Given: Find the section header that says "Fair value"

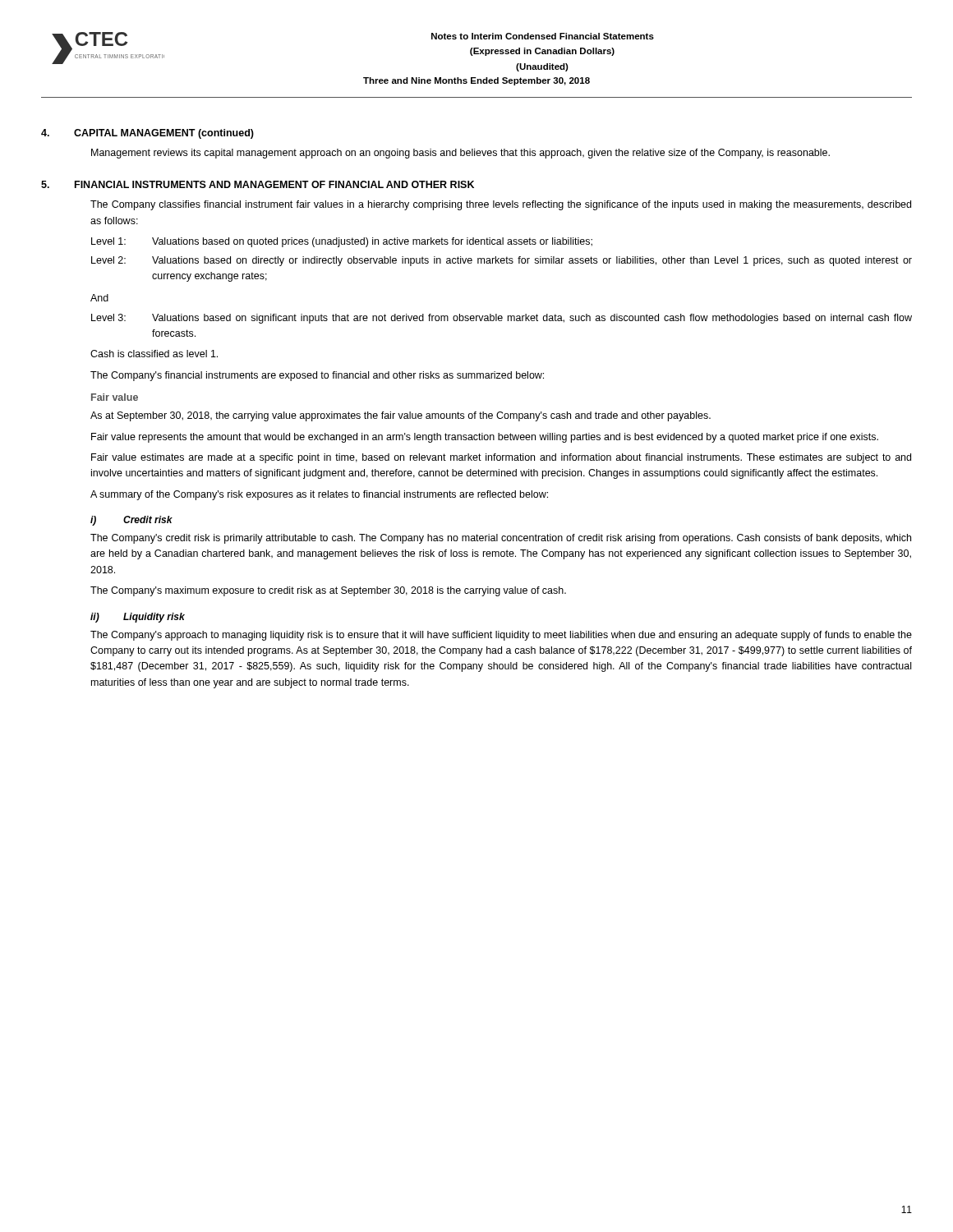Looking at the screenshot, I should 114,398.
